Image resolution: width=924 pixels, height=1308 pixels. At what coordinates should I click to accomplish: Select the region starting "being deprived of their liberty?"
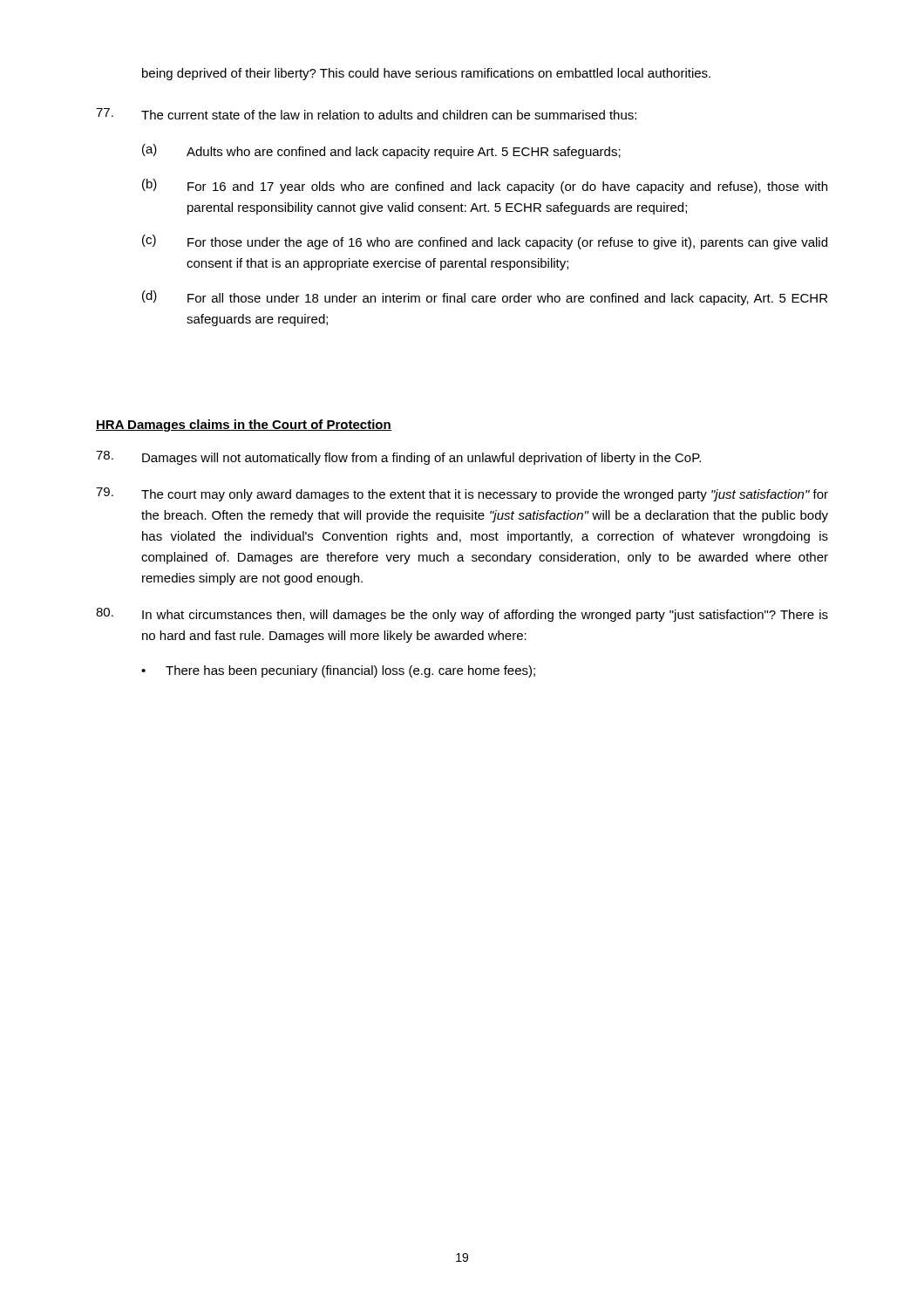[426, 73]
